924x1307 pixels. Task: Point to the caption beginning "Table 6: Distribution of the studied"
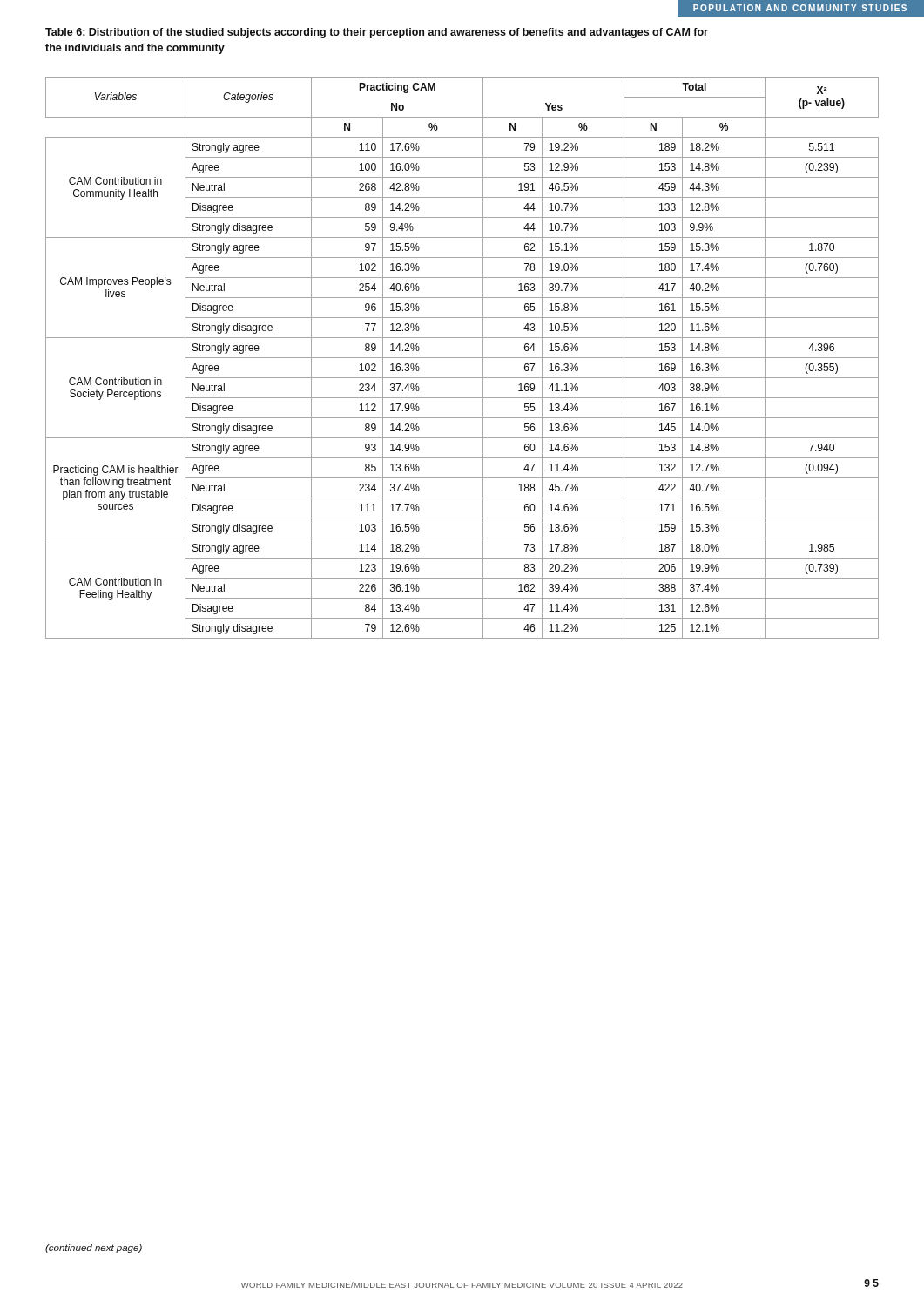pyautogui.click(x=377, y=40)
